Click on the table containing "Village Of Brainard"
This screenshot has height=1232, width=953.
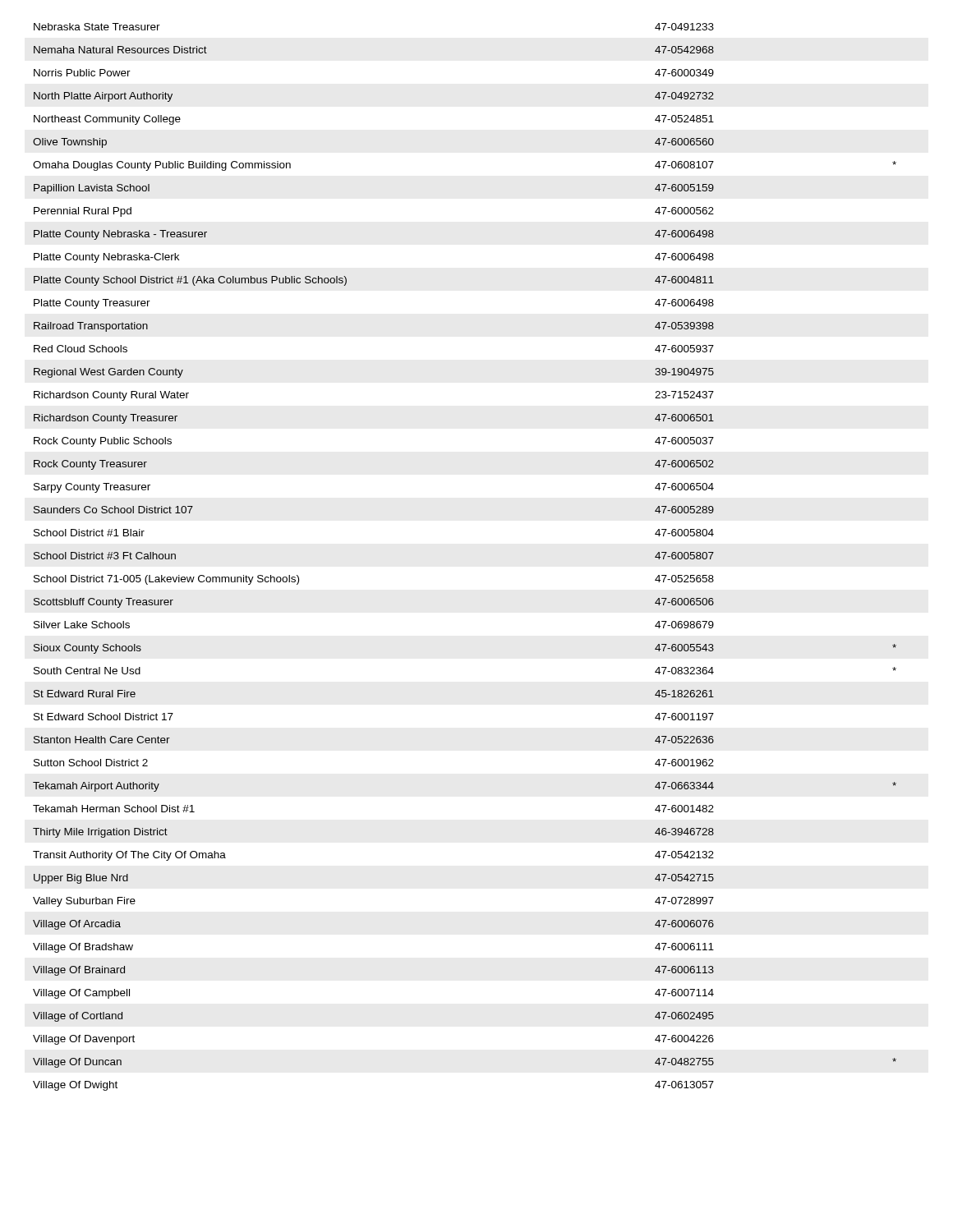click(x=476, y=548)
